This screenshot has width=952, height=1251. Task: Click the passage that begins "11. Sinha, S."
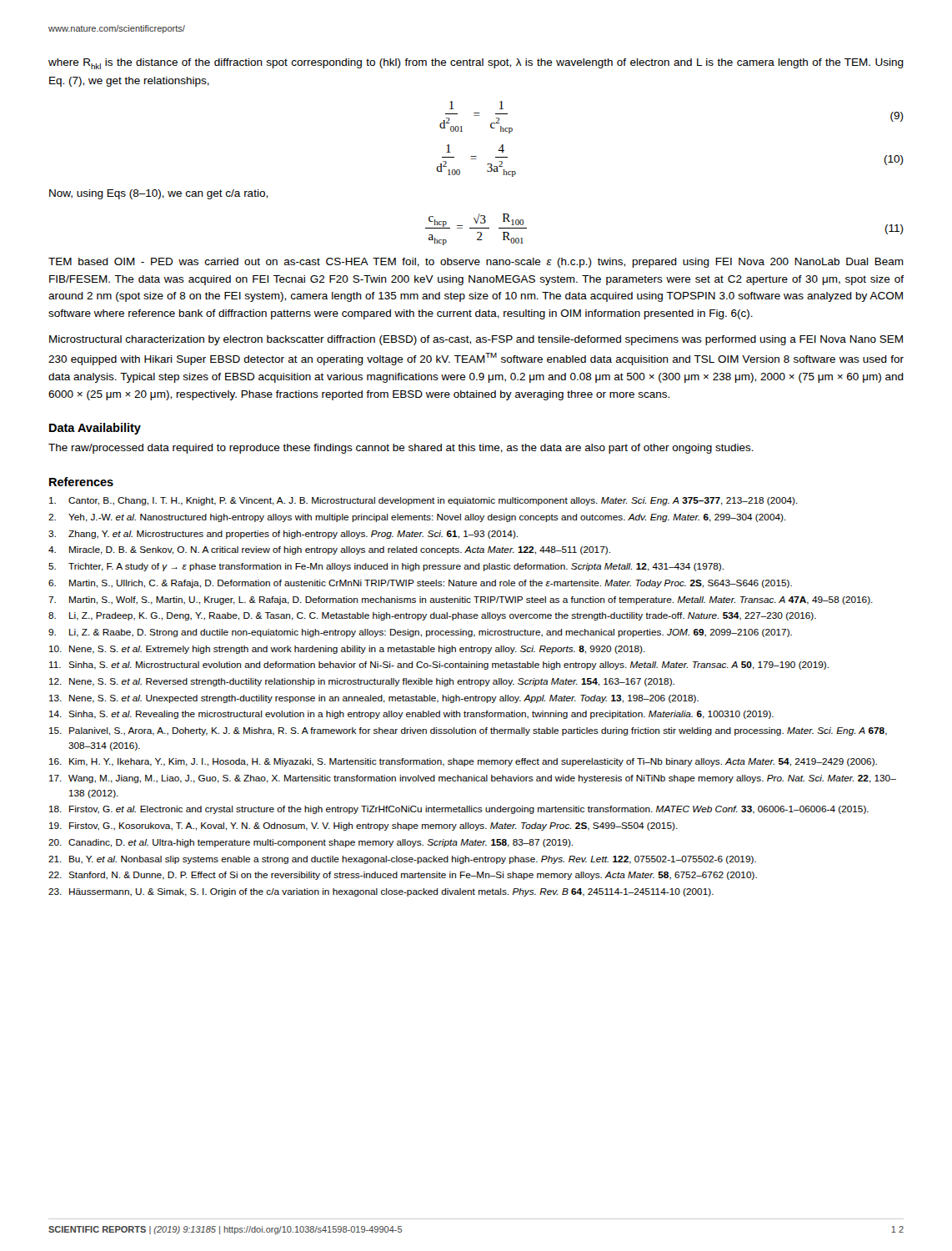tap(476, 666)
